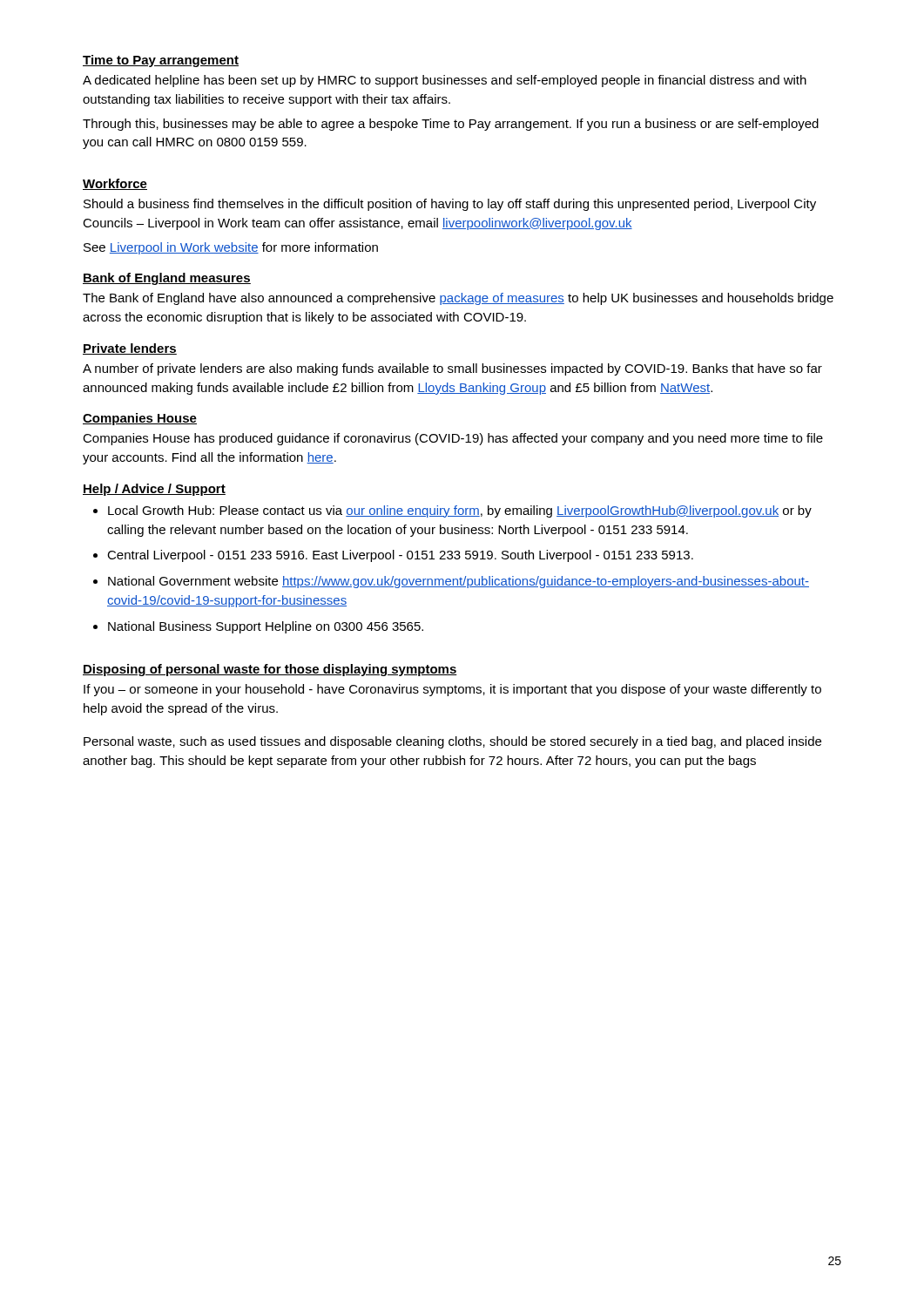Viewport: 924px width, 1307px height.
Task: Select the text block starting "The Bank of England have also"
Action: (x=462, y=308)
